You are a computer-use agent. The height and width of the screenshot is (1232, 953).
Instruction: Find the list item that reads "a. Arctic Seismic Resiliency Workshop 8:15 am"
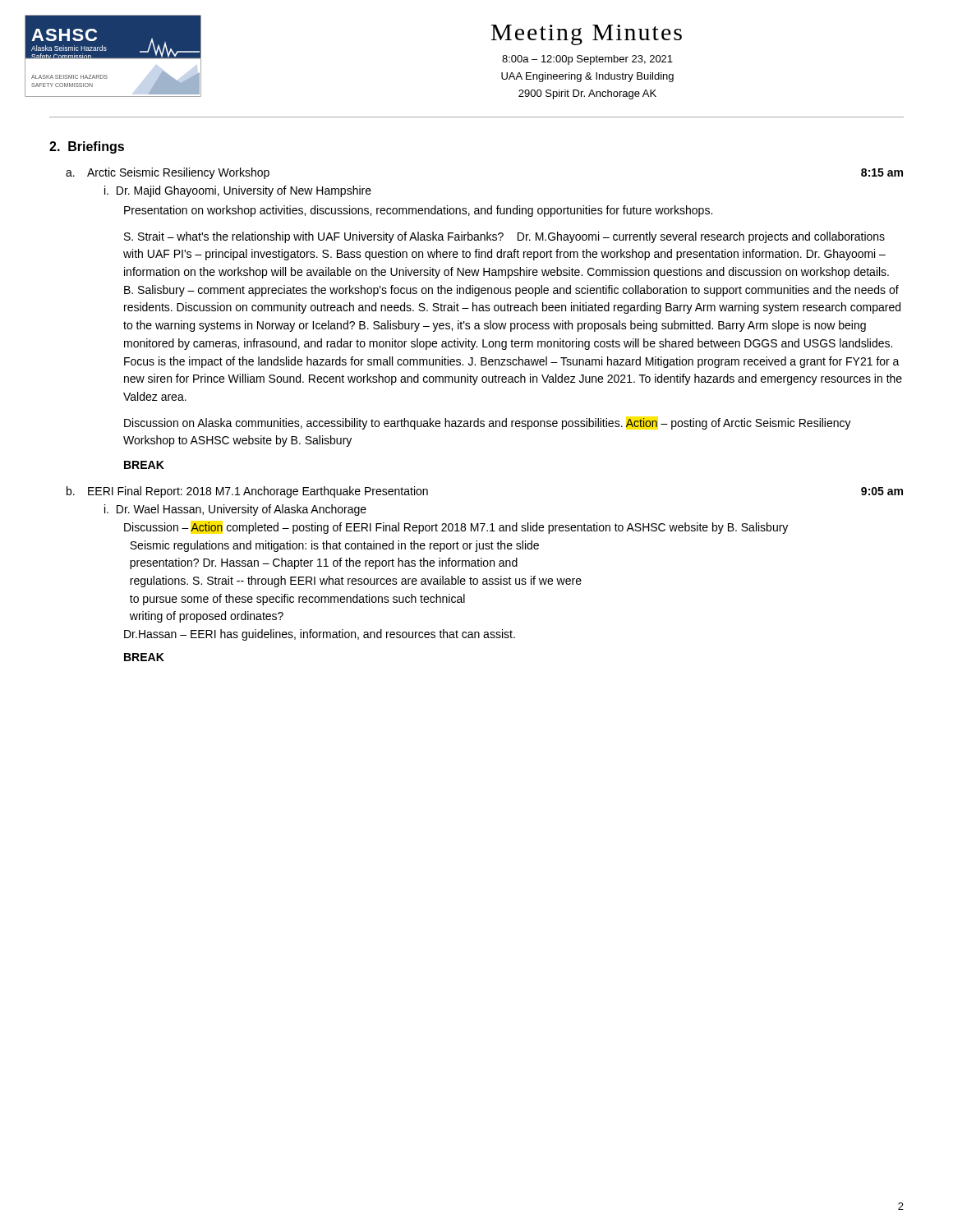coord(181,173)
